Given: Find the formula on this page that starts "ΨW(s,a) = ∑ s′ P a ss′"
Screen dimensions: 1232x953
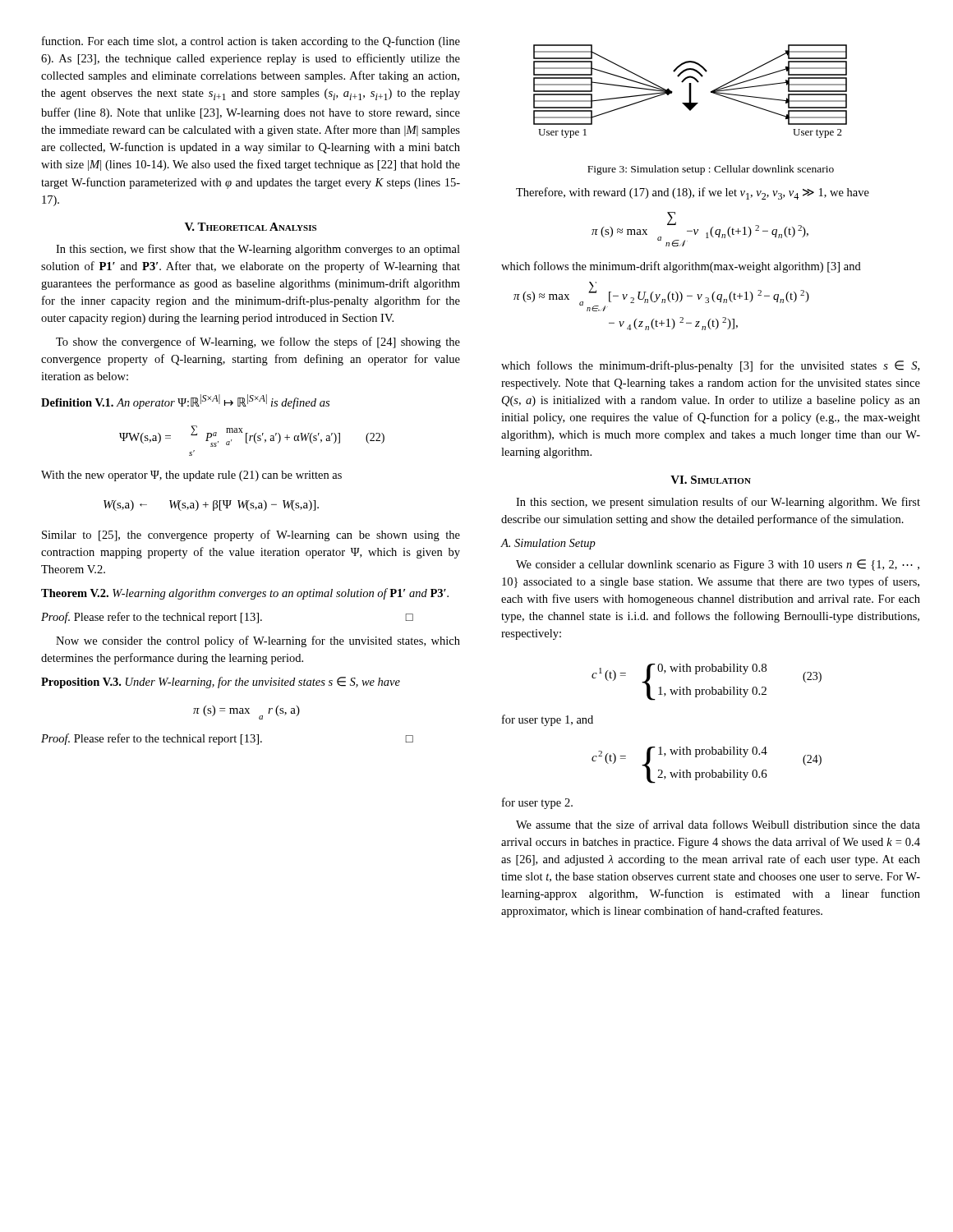Looking at the screenshot, I should (x=251, y=439).
